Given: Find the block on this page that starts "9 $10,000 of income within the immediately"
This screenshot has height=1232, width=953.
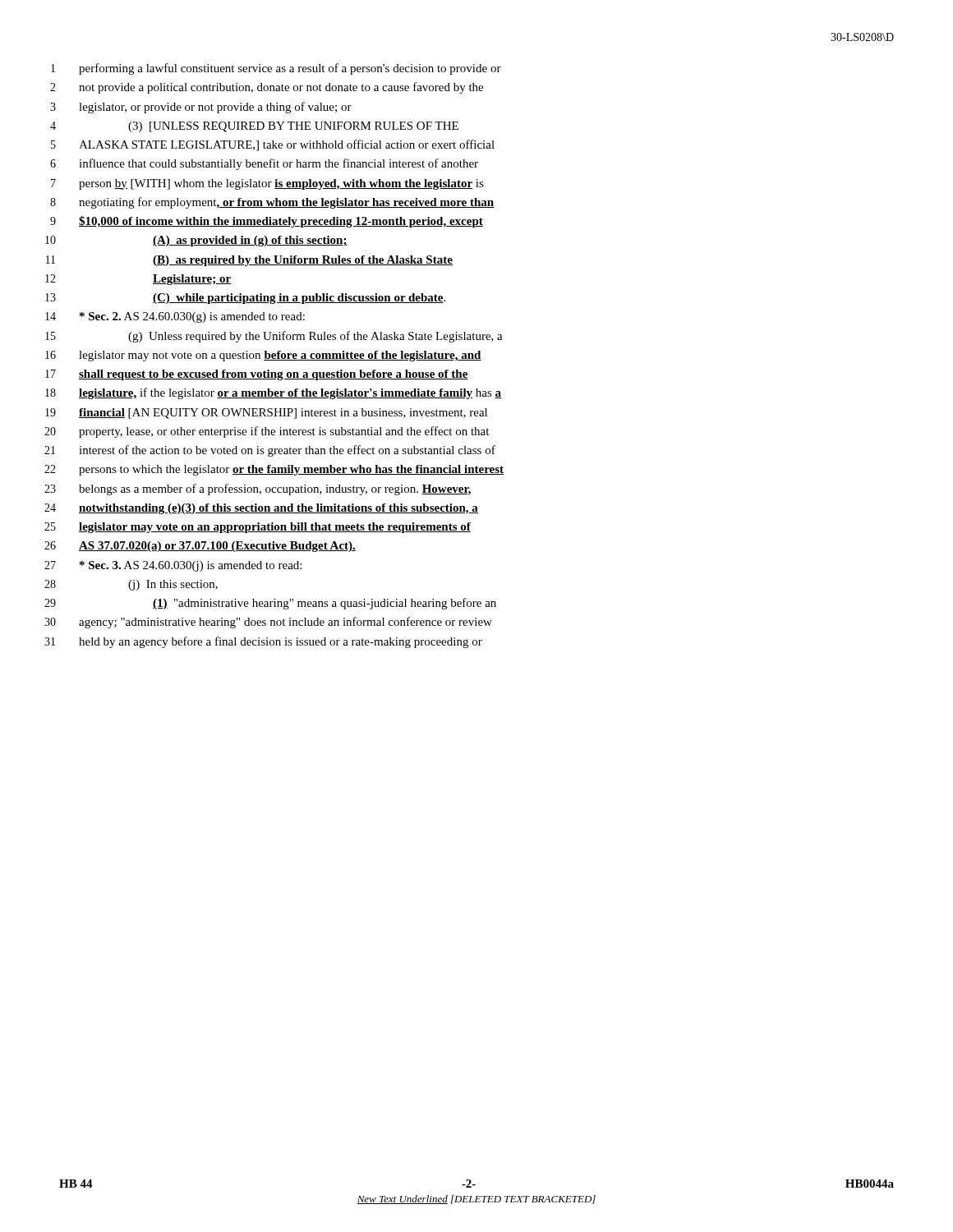Looking at the screenshot, I should (447, 221).
